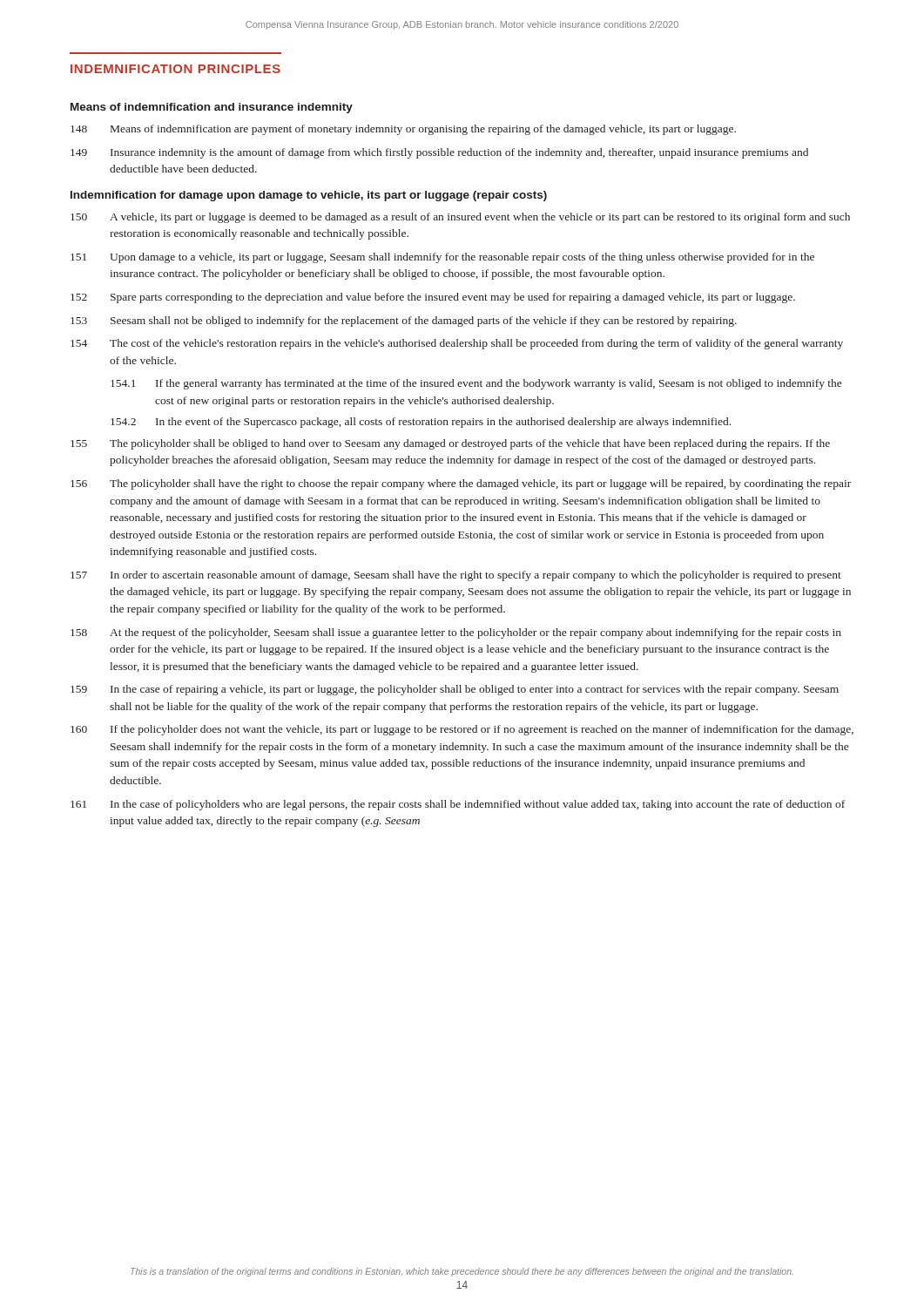Screen dimensions: 1307x924
Task: Find the list item that reads "158 At the request of the policyholder,"
Action: (462, 649)
